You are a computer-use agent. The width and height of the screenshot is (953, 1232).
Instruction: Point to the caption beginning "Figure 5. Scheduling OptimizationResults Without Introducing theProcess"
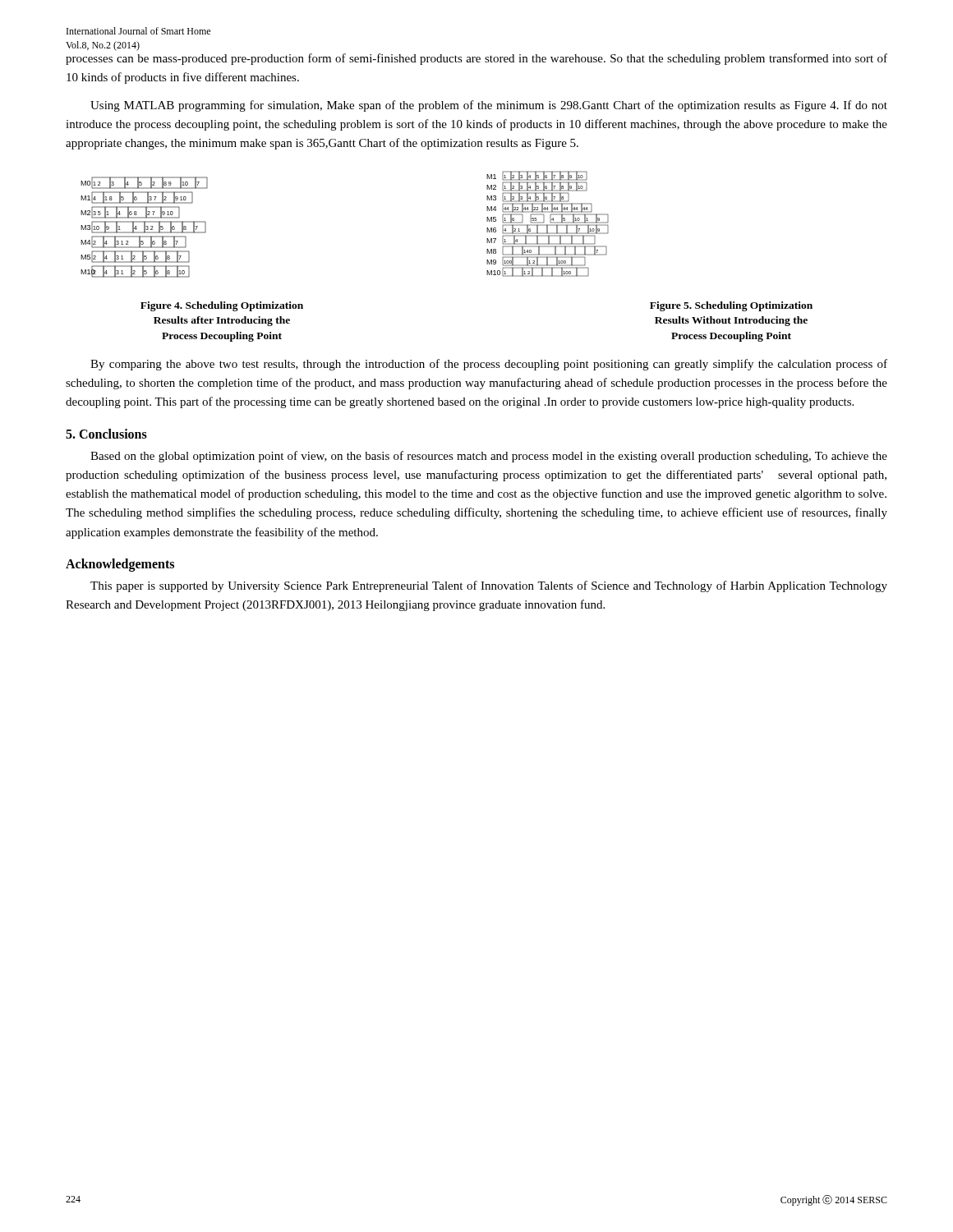(x=731, y=320)
